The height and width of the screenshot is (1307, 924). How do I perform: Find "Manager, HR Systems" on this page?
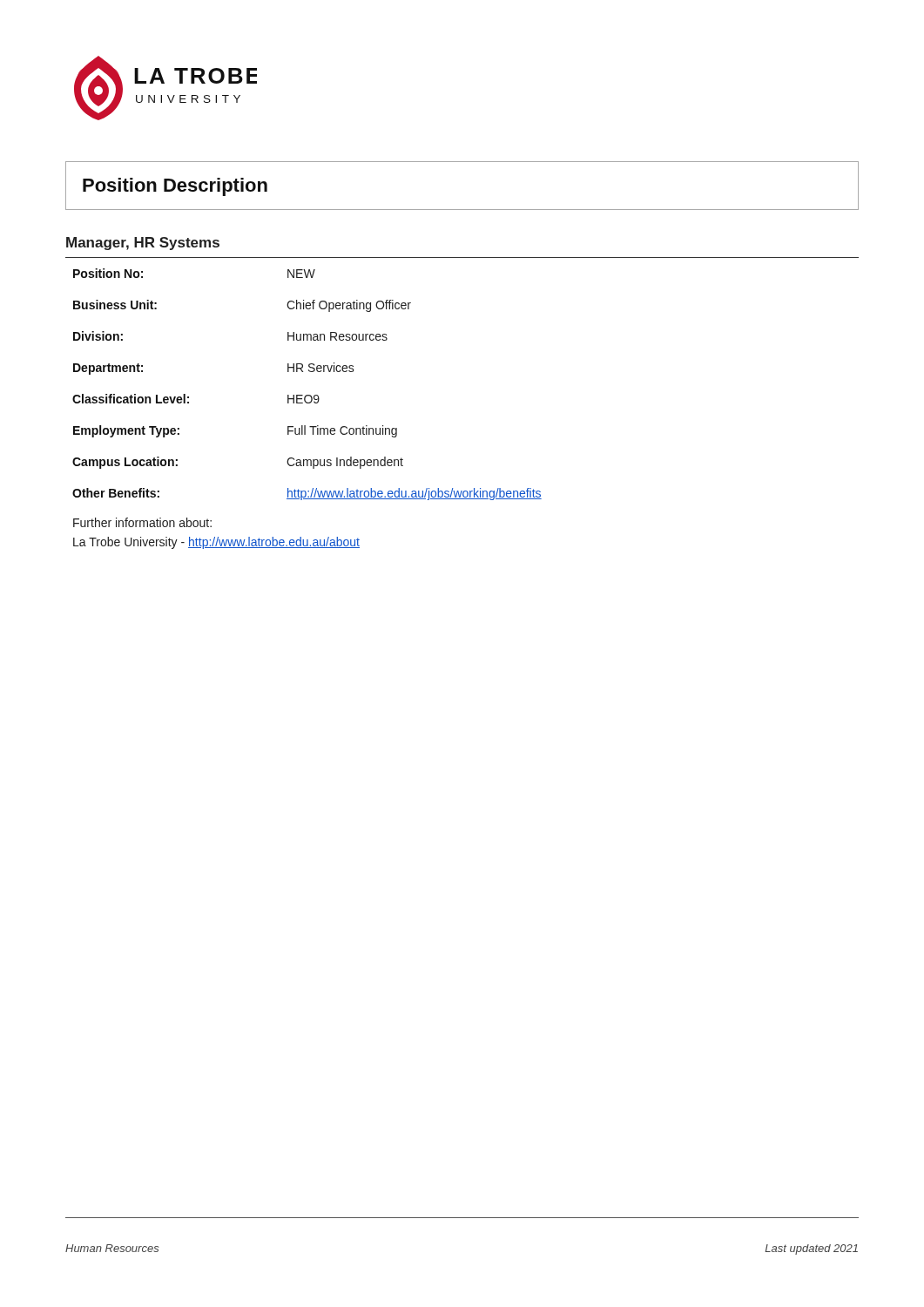143,243
